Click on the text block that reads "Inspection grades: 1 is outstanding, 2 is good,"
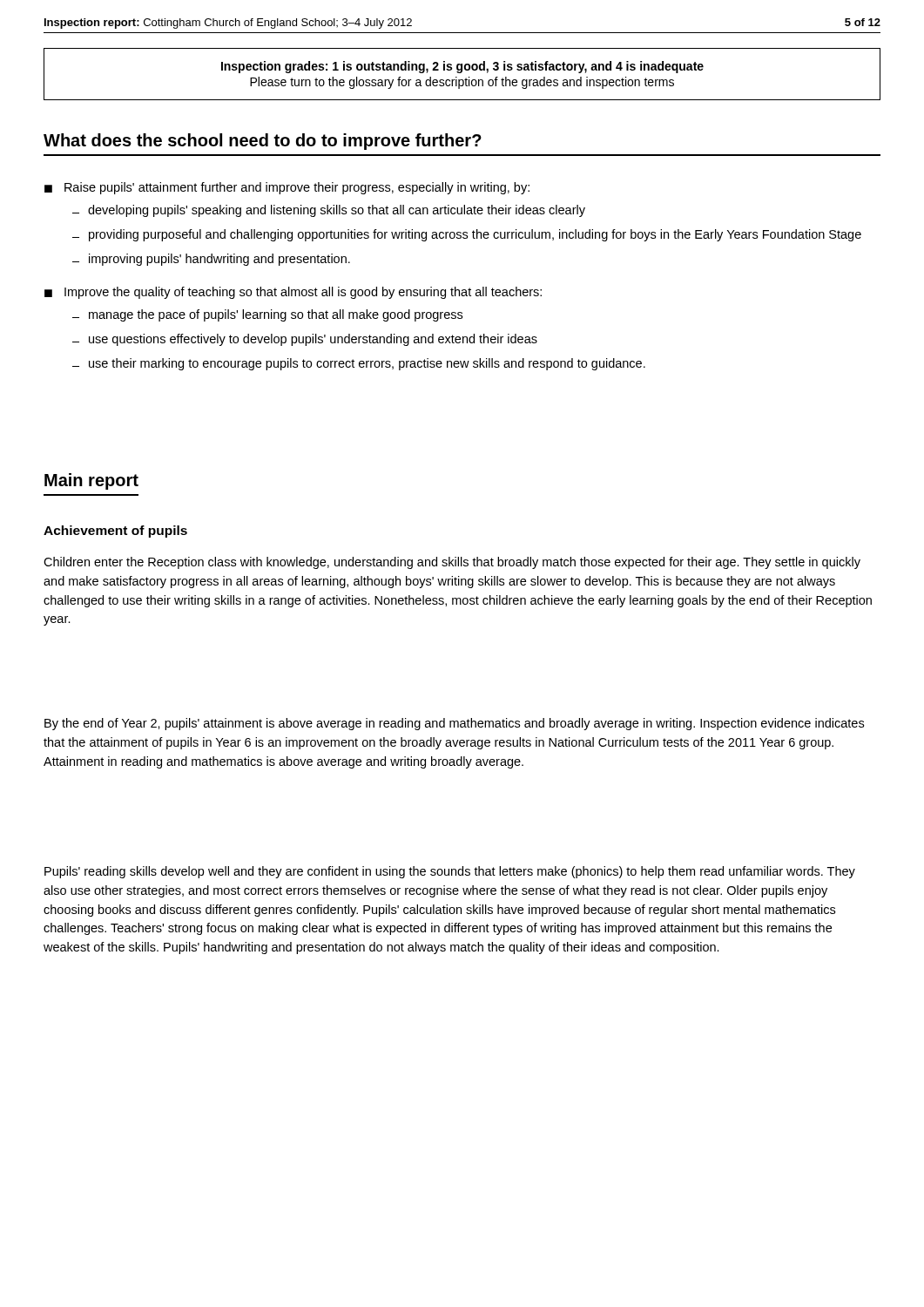Screen dimensions: 1307x924 coord(462,74)
